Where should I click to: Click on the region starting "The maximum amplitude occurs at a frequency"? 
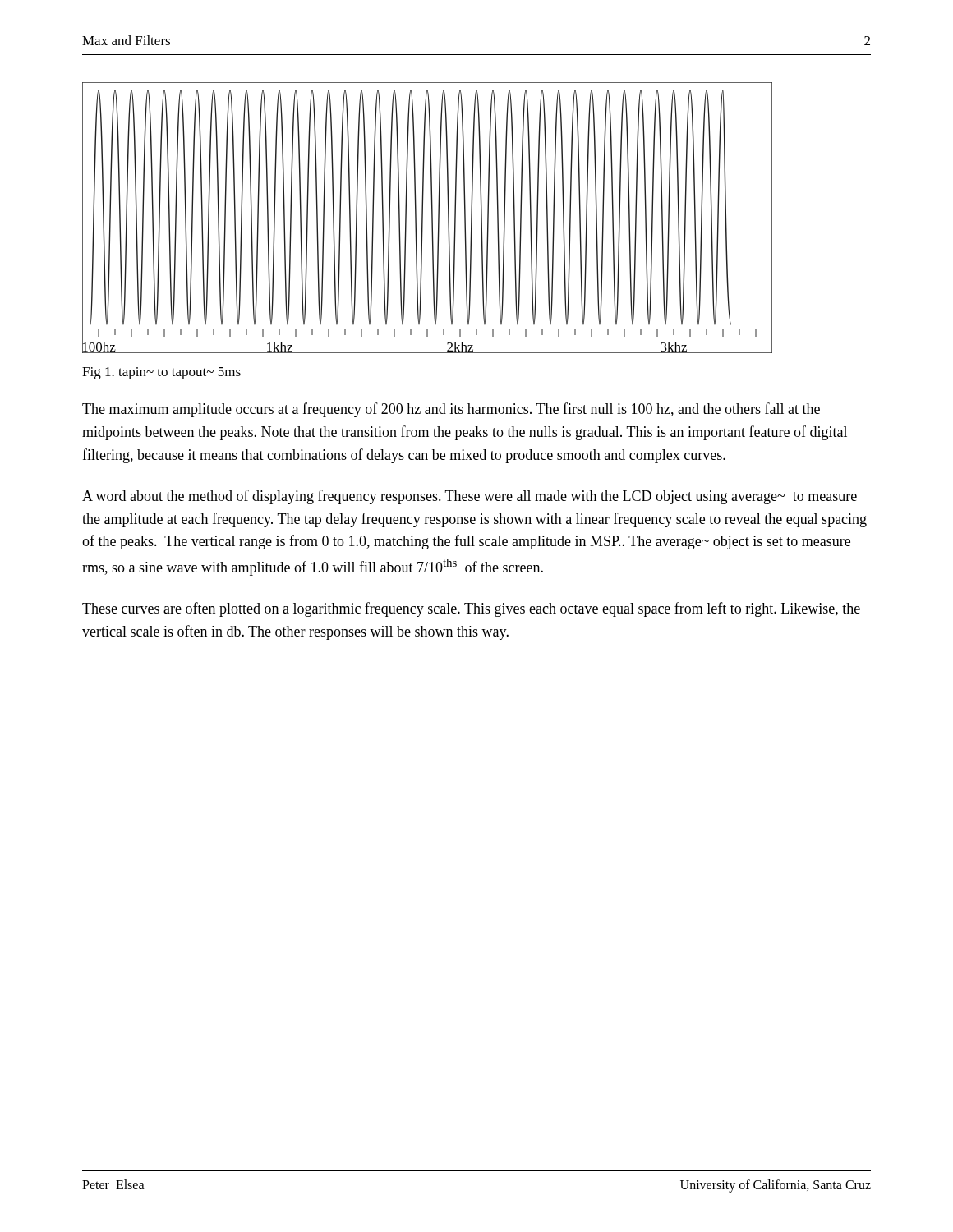(x=465, y=432)
